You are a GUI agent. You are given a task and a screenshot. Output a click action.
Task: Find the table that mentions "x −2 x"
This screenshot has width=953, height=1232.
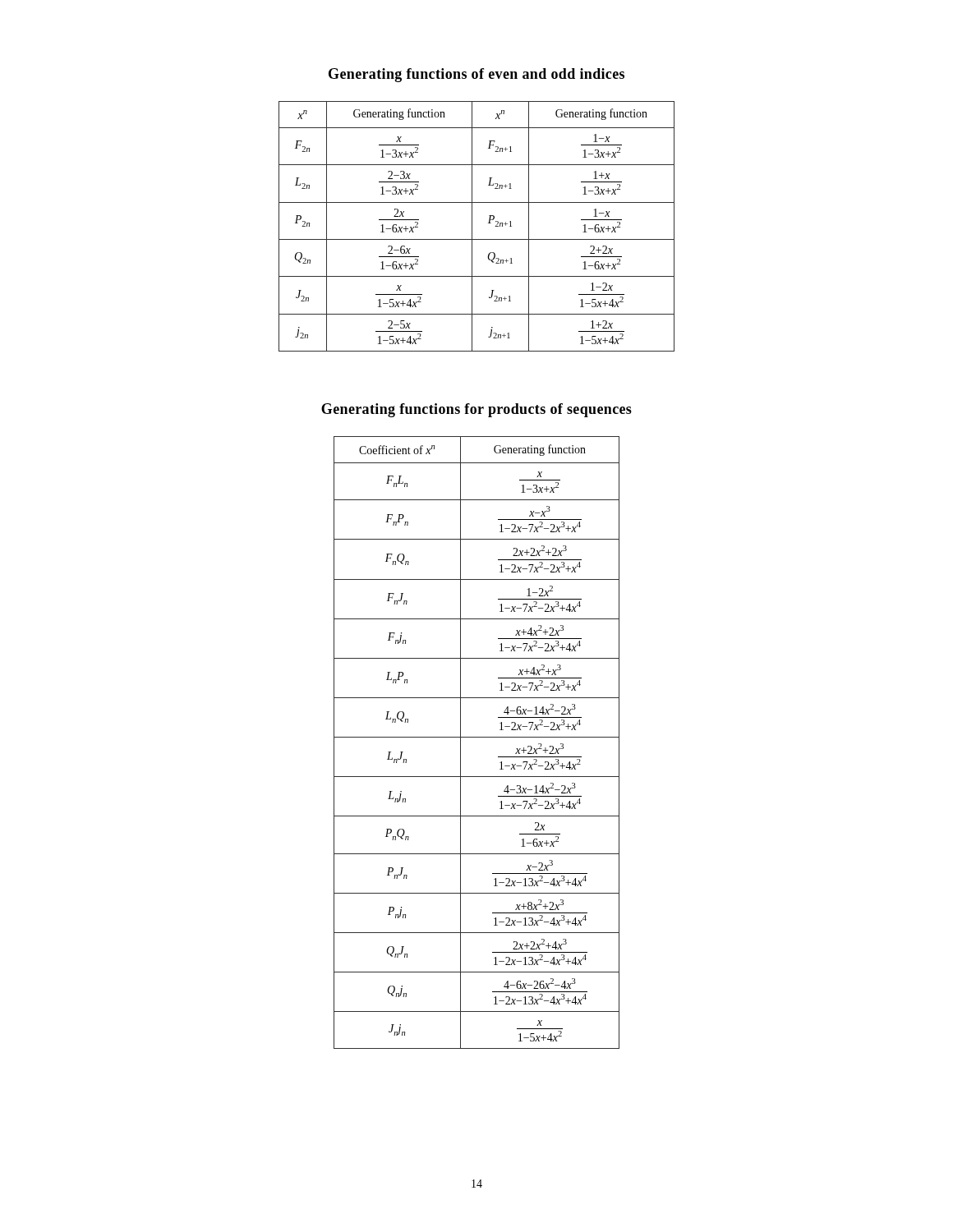tap(476, 743)
